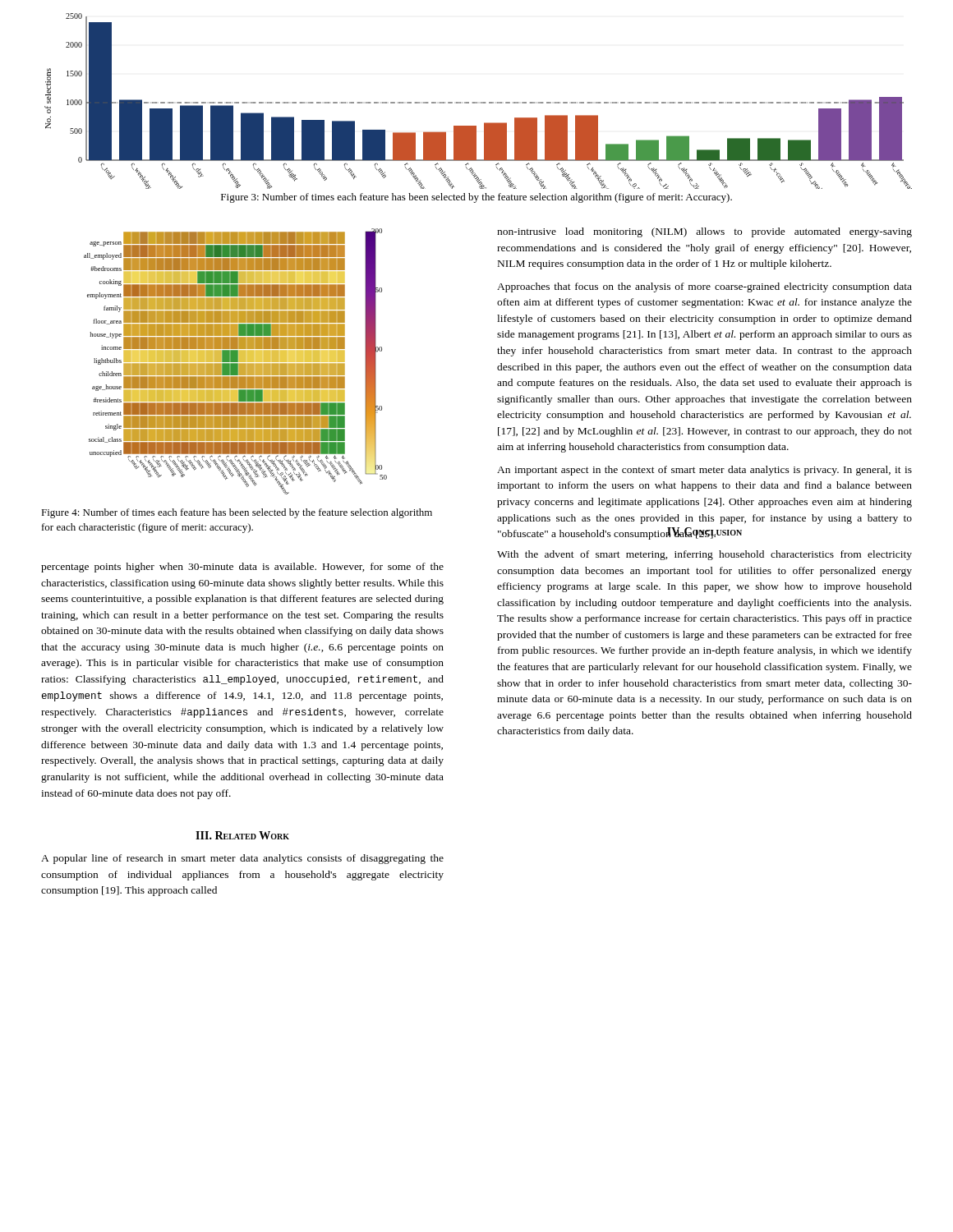Where is the passage that starts "With the advent of smart metering, inferring"?
The height and width of the screenshot is (1232, 953).
tap(705, 643)
